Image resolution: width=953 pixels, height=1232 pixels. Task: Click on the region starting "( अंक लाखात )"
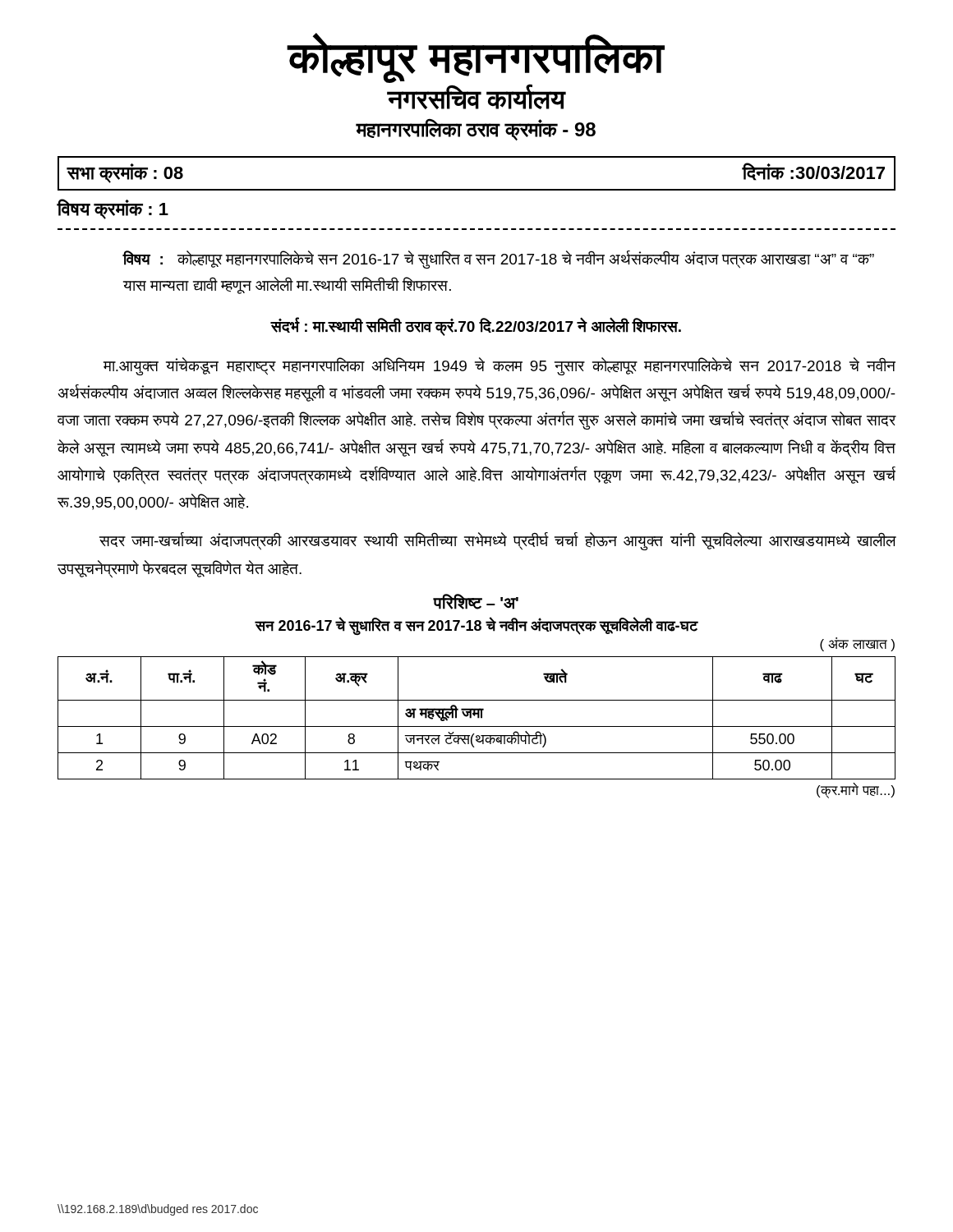[858, 644]
